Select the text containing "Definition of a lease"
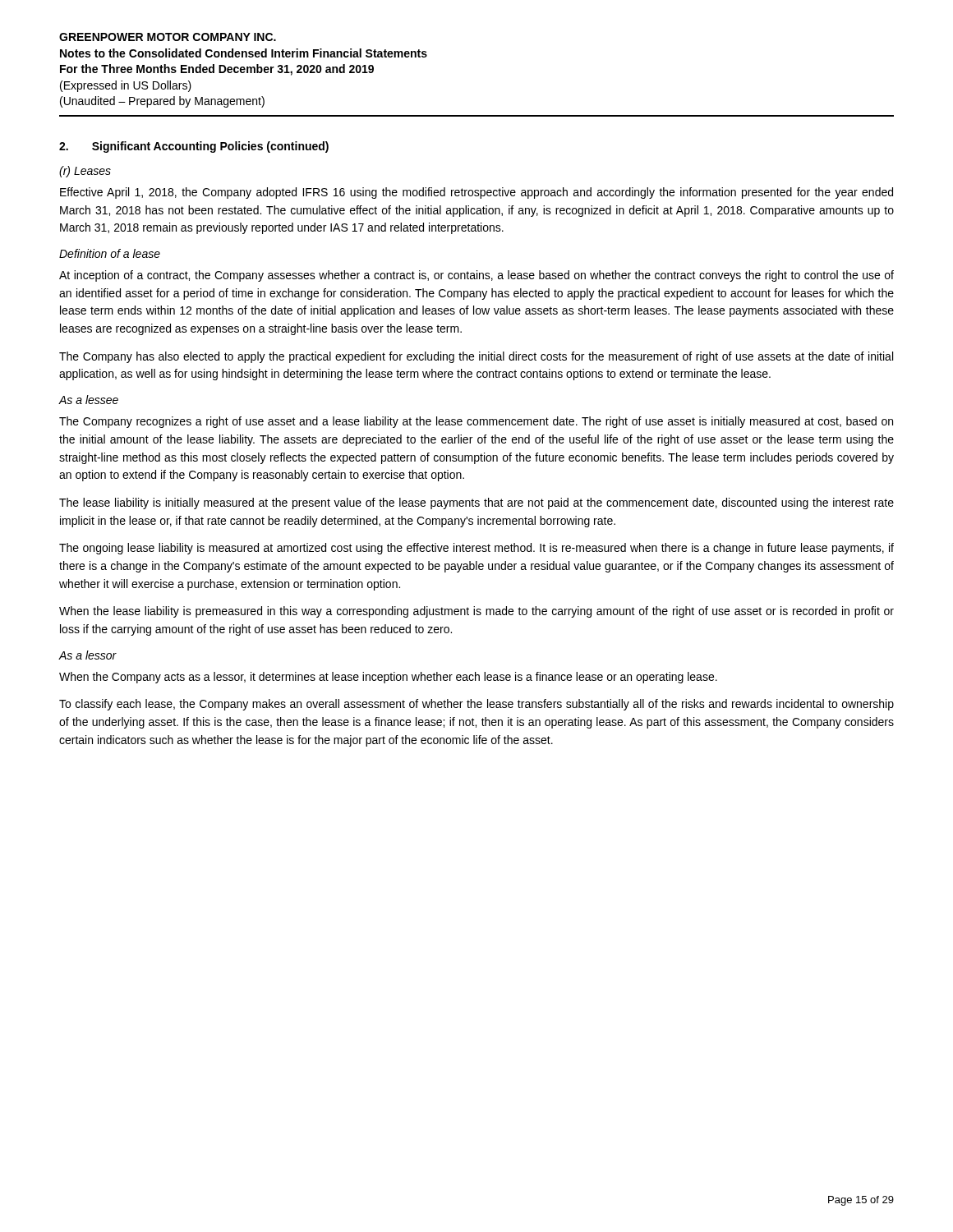This screenshot has height=1232, width=953. [x=110, y=254]
